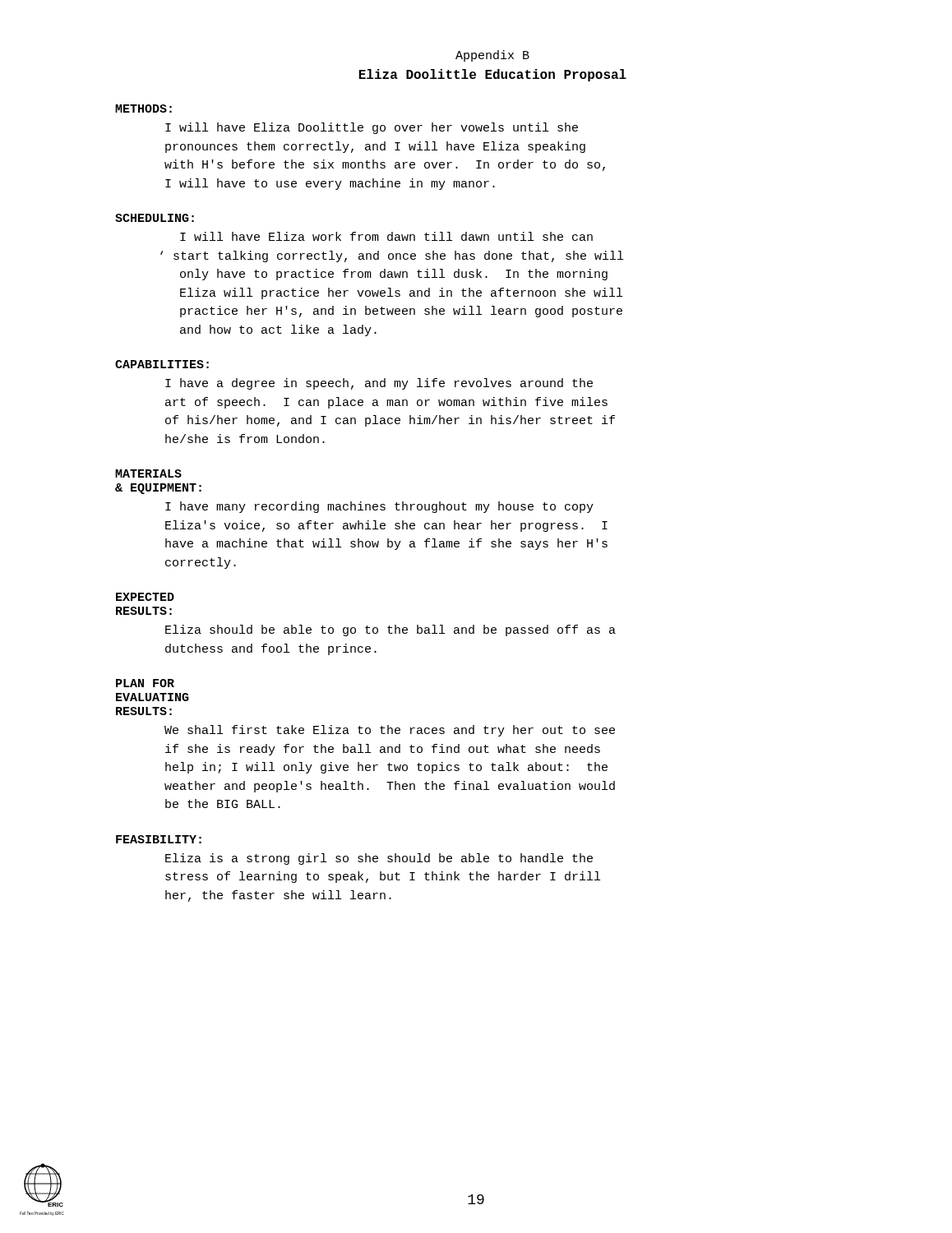The width and height of the screenshot is (952, 1233).
Task: Find the text block starting "I have a degree"
Action: point(390,412)
